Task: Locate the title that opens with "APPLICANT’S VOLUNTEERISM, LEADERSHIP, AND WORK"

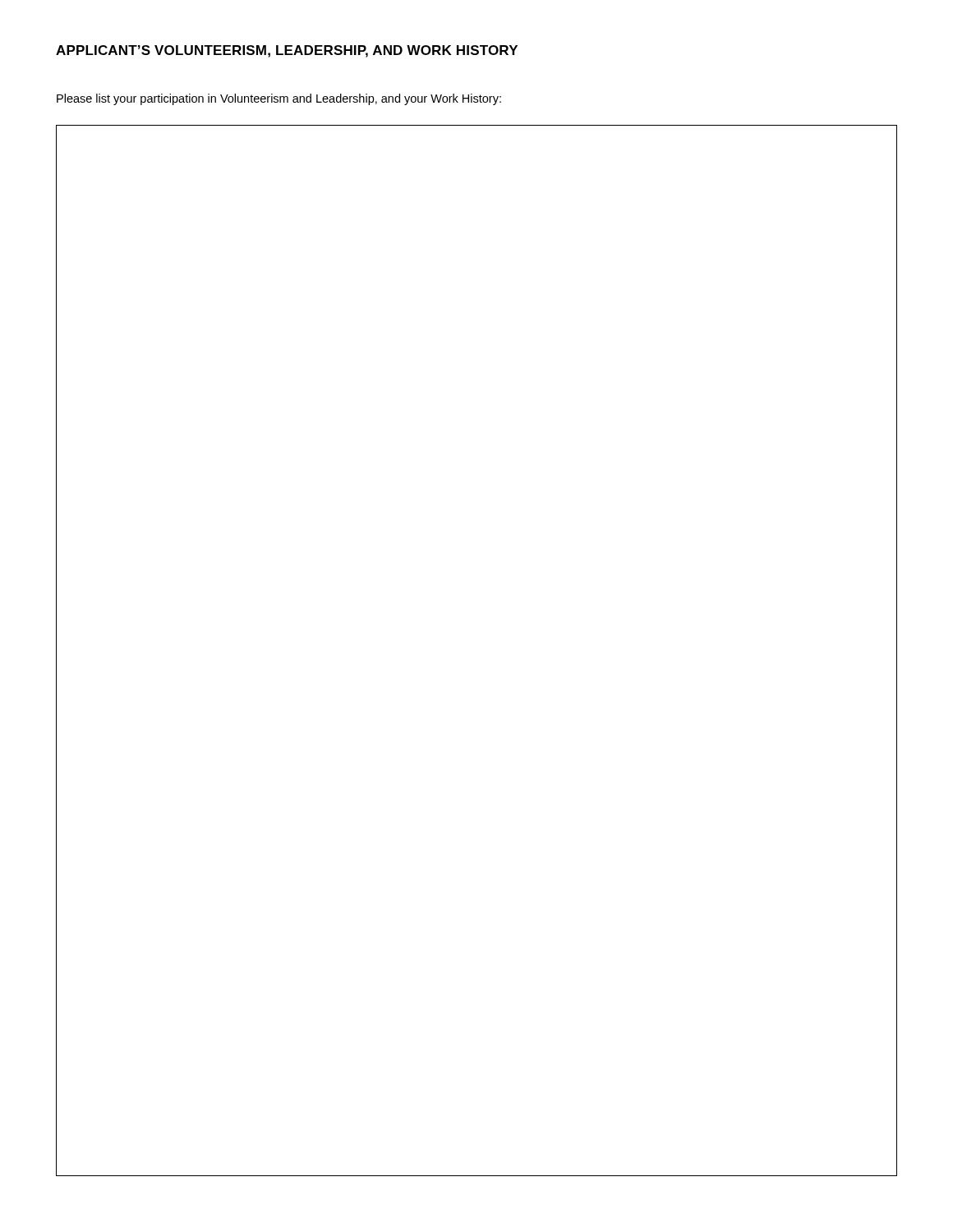Action: tap(476, 51)
